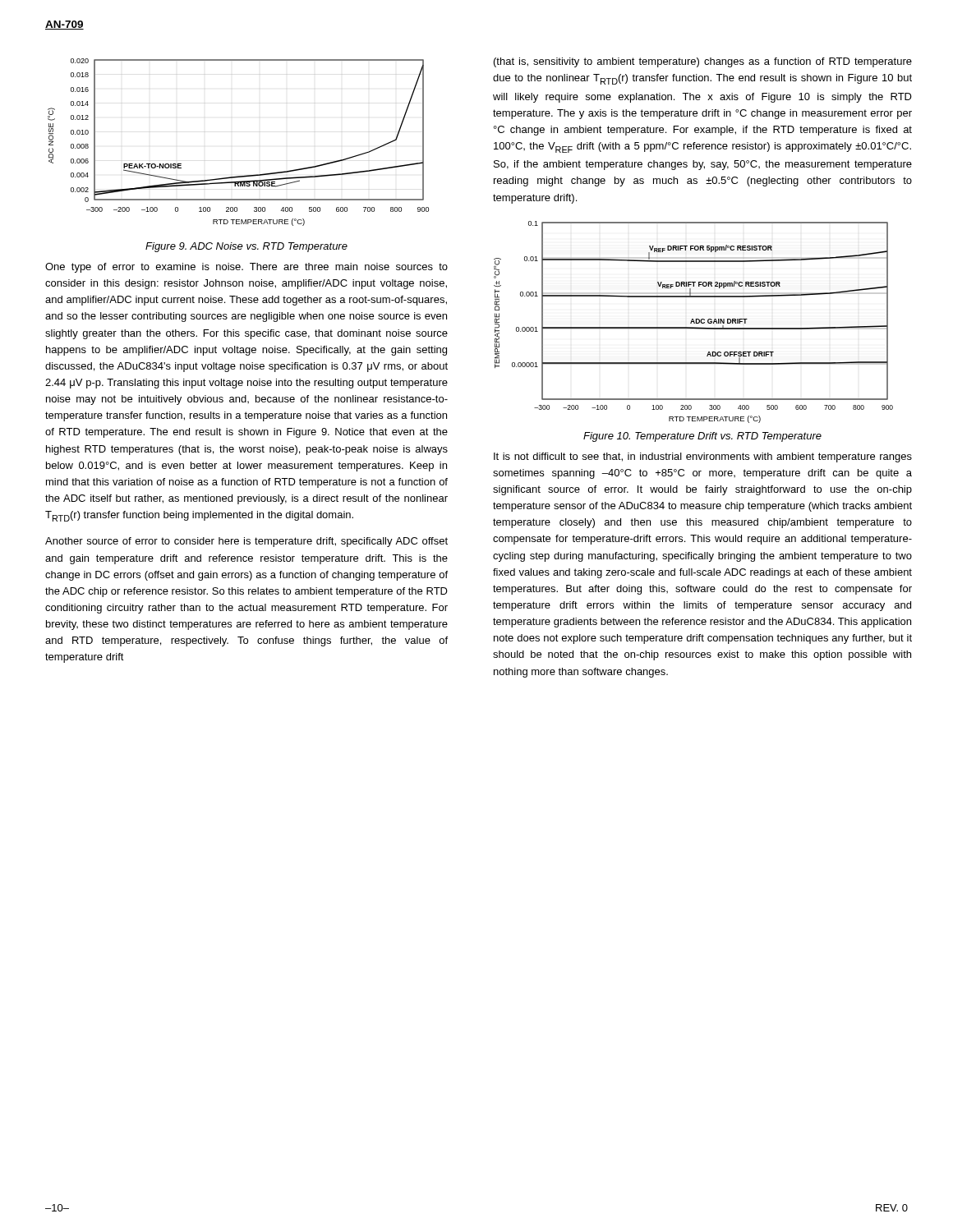Locate the block of text that opens with "(that is, sensitivity to ambient temperature) changes"

coord(702,129)
